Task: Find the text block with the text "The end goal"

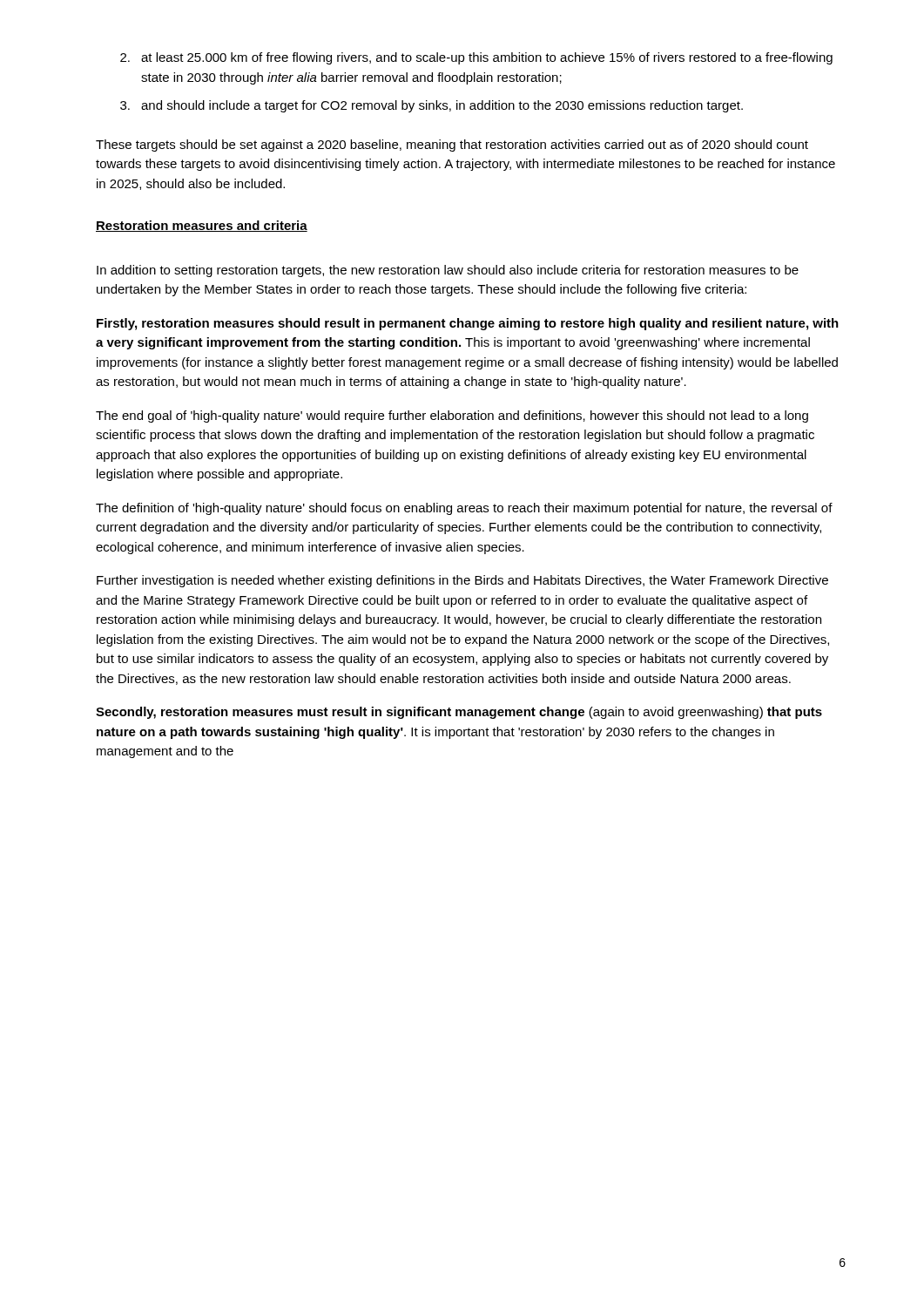Action: point(455,444)
